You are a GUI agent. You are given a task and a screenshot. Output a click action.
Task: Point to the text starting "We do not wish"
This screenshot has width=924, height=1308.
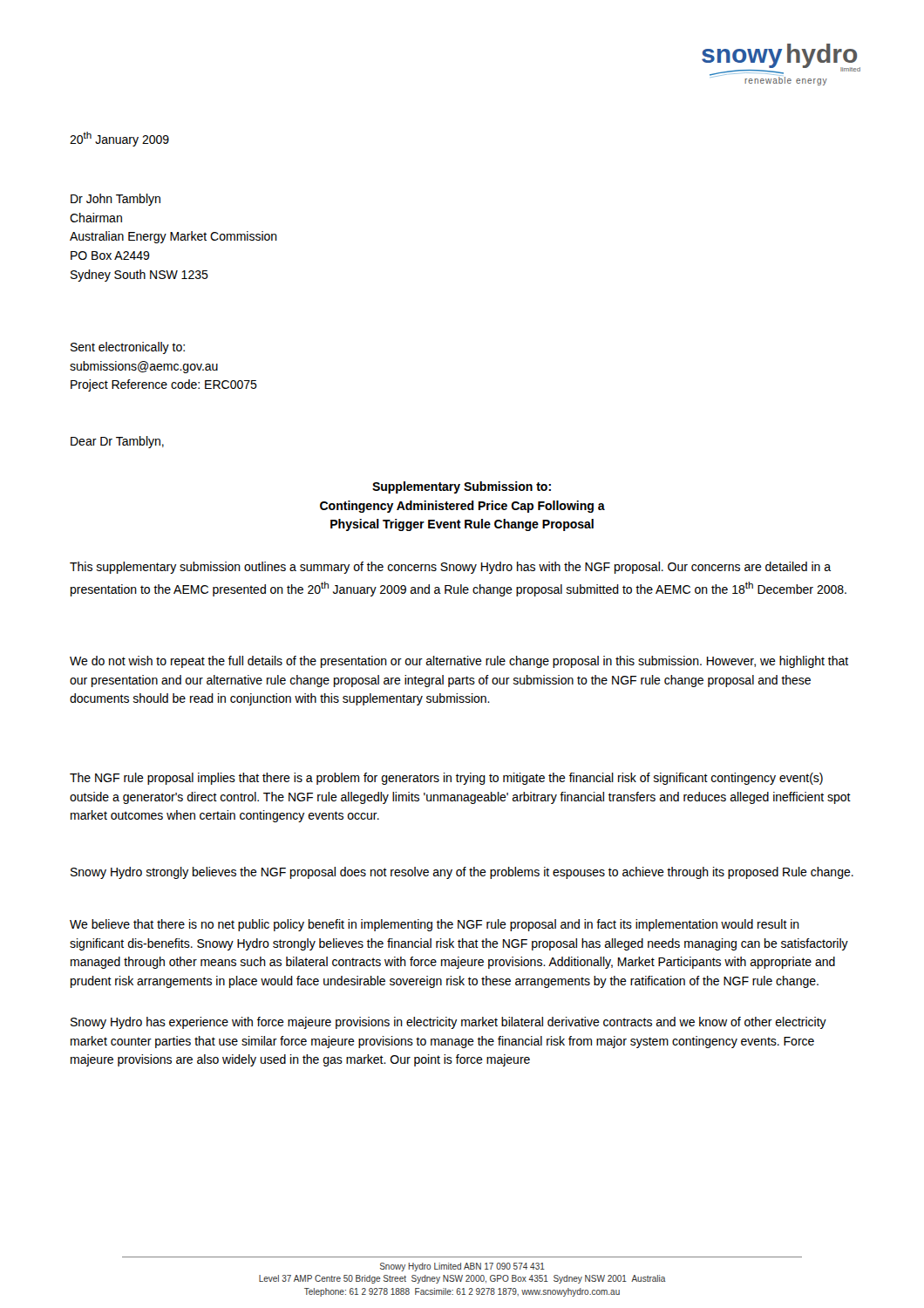click(x=459, y=680)
